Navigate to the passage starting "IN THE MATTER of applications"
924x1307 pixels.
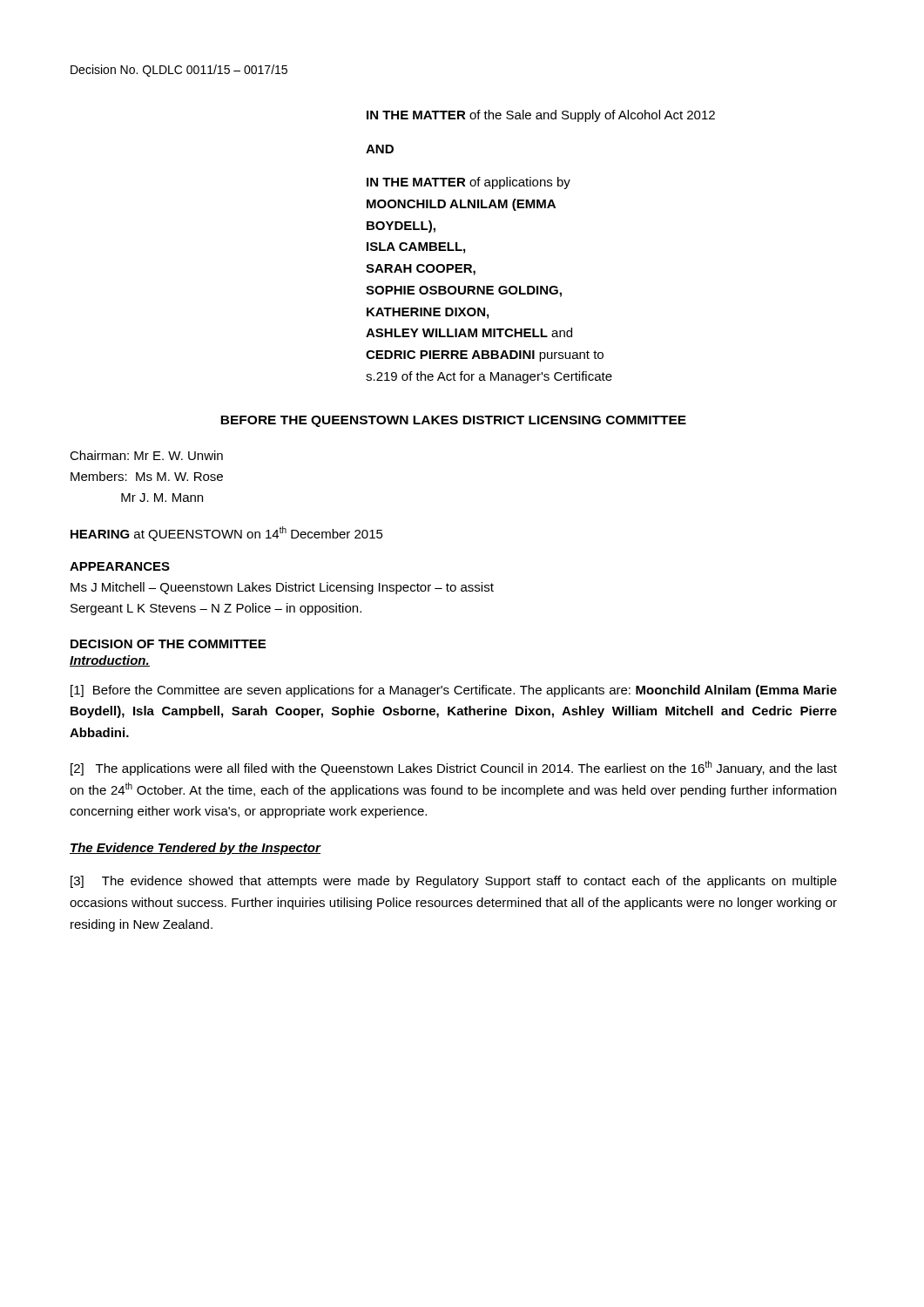tap(489, 279)
